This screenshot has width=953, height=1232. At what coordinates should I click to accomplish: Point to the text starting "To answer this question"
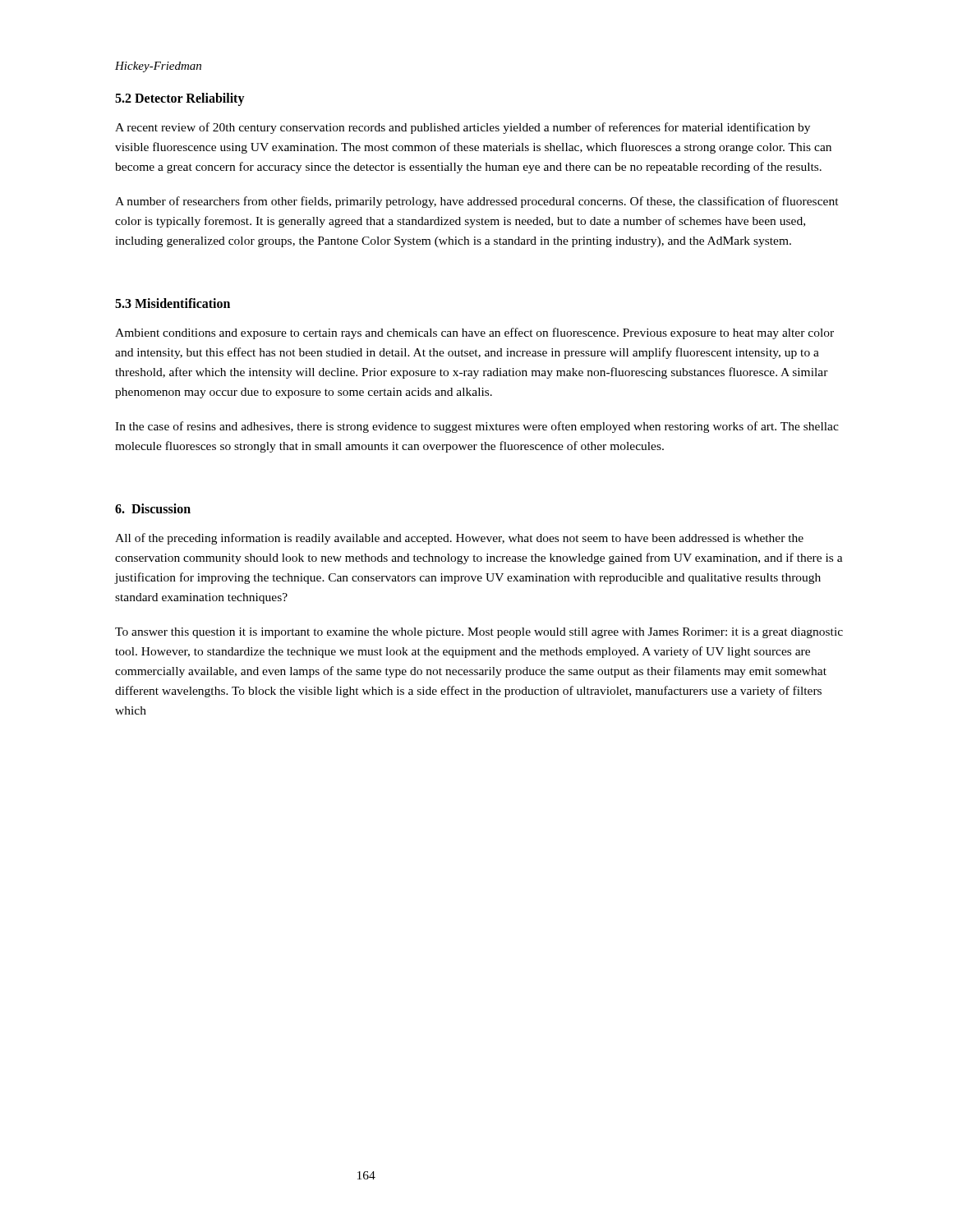pyautogui.click(x=479, y=671)
